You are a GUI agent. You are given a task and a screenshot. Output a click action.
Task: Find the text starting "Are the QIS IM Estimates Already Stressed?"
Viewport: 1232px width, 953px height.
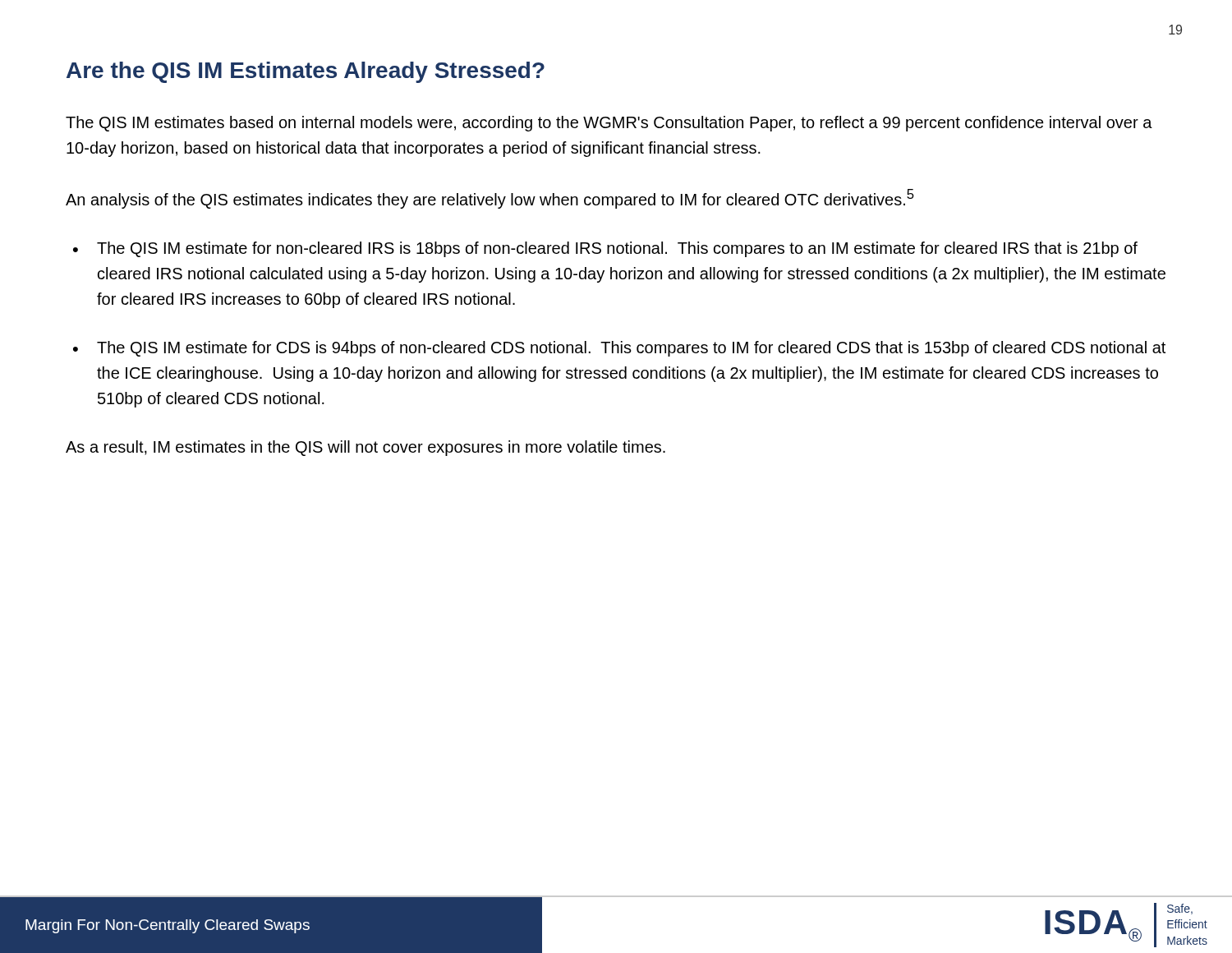306,70
